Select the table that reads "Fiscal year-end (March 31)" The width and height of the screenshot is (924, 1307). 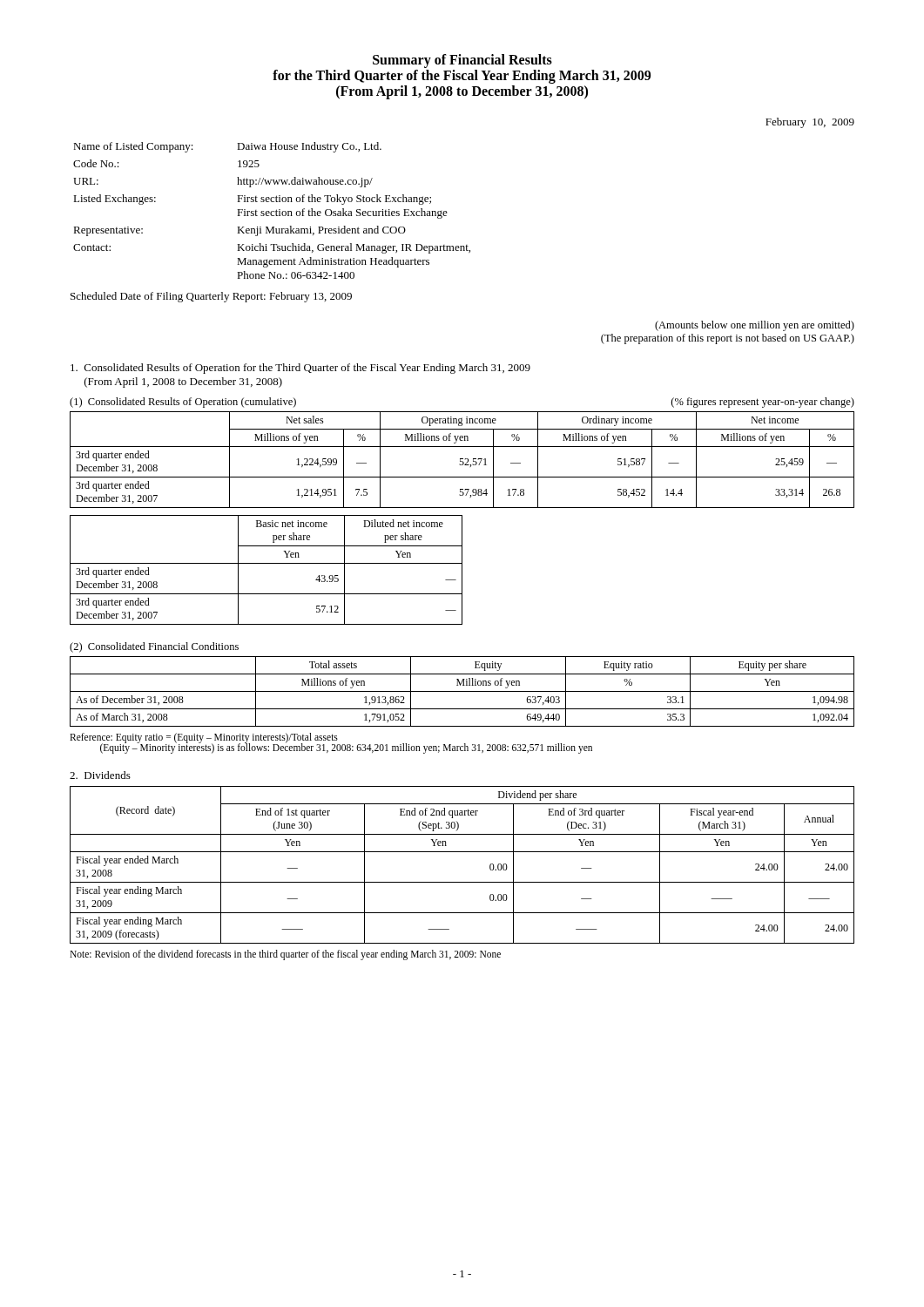click(x=462, y=865)
